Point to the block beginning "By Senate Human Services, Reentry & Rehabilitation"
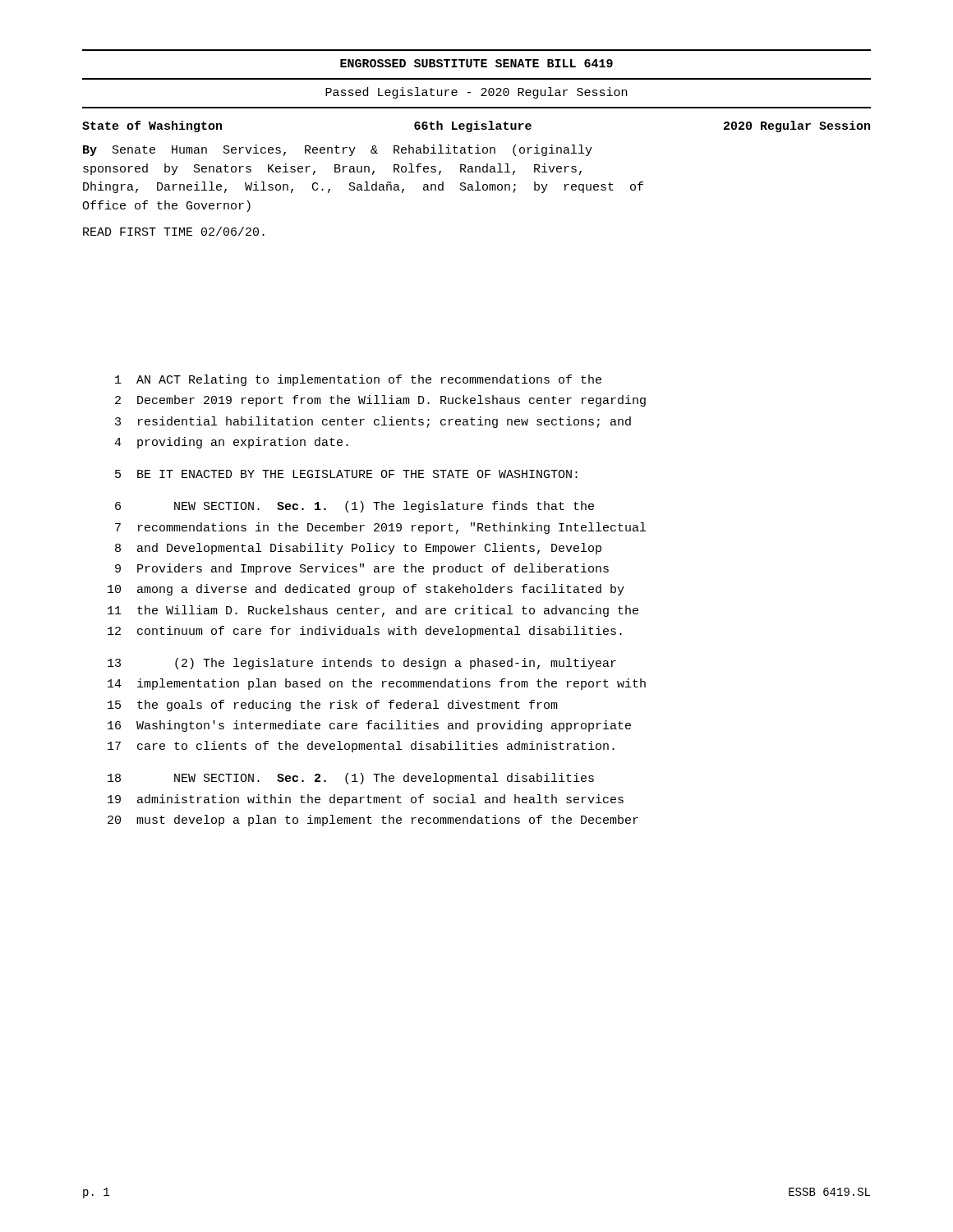This screenshot has width=953, height=1232. [x=363, y=178]
